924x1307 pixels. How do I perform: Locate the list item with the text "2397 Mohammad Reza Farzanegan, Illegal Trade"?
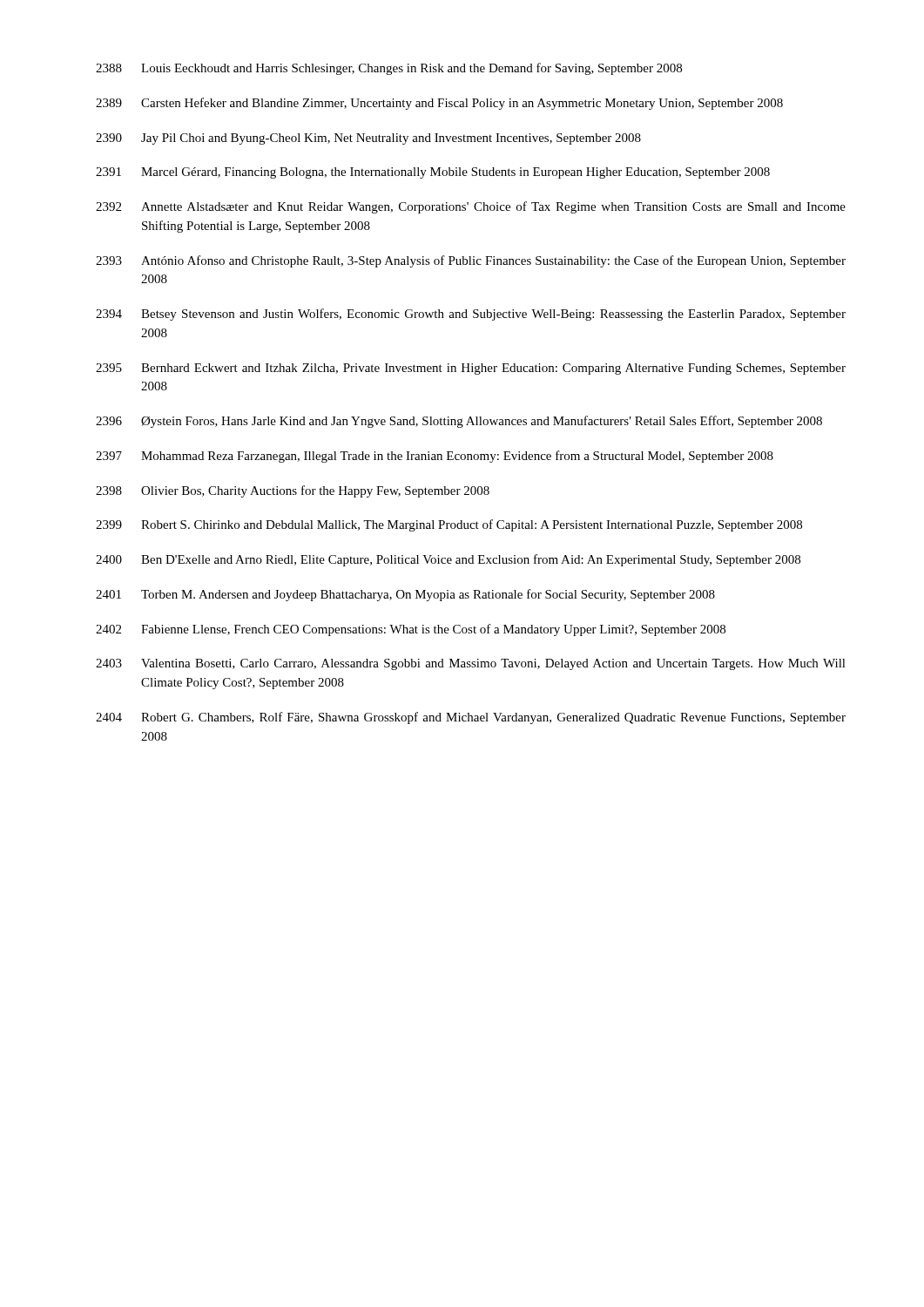471,456
